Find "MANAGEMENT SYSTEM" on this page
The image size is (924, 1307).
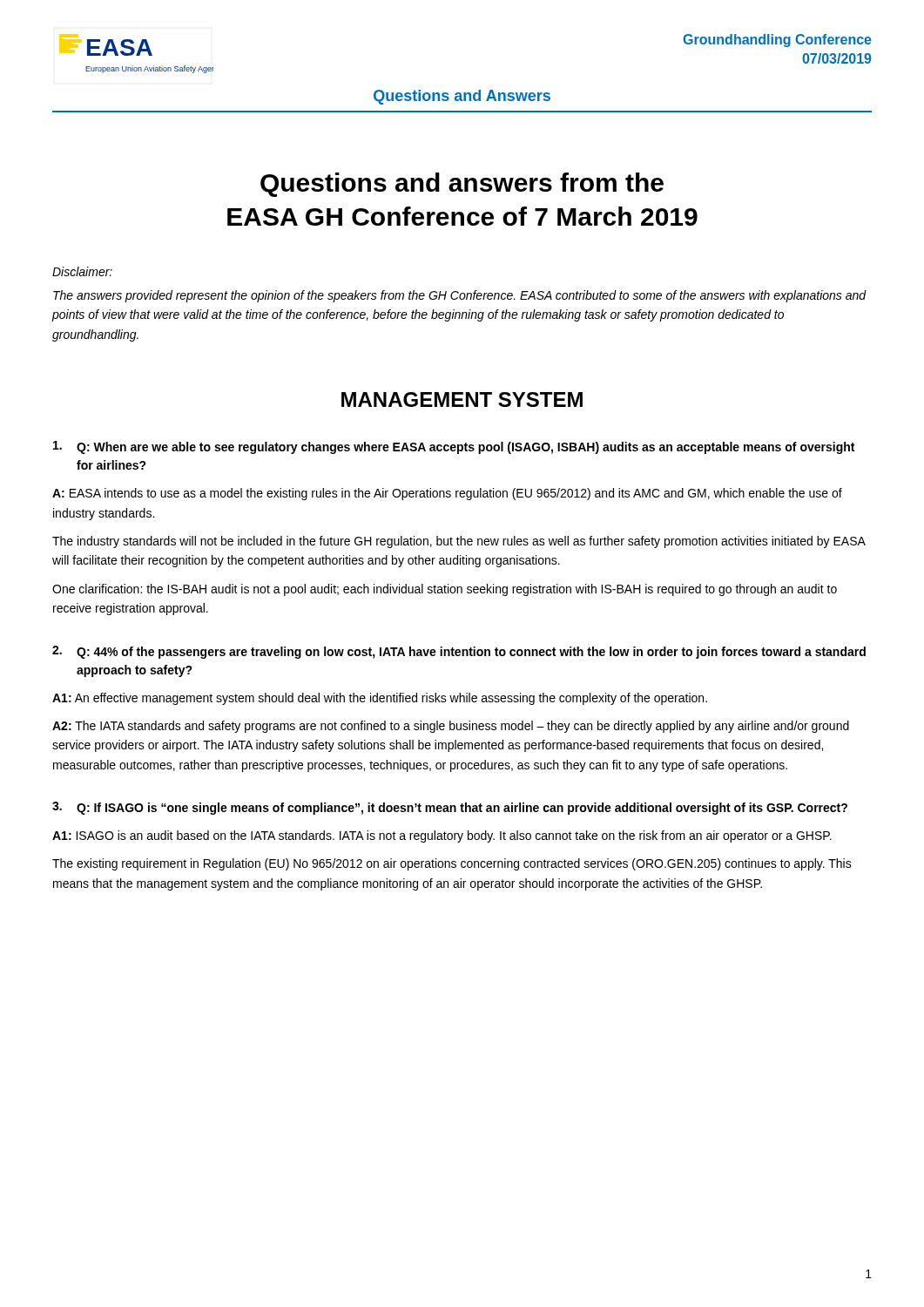(x=462, y=400)
